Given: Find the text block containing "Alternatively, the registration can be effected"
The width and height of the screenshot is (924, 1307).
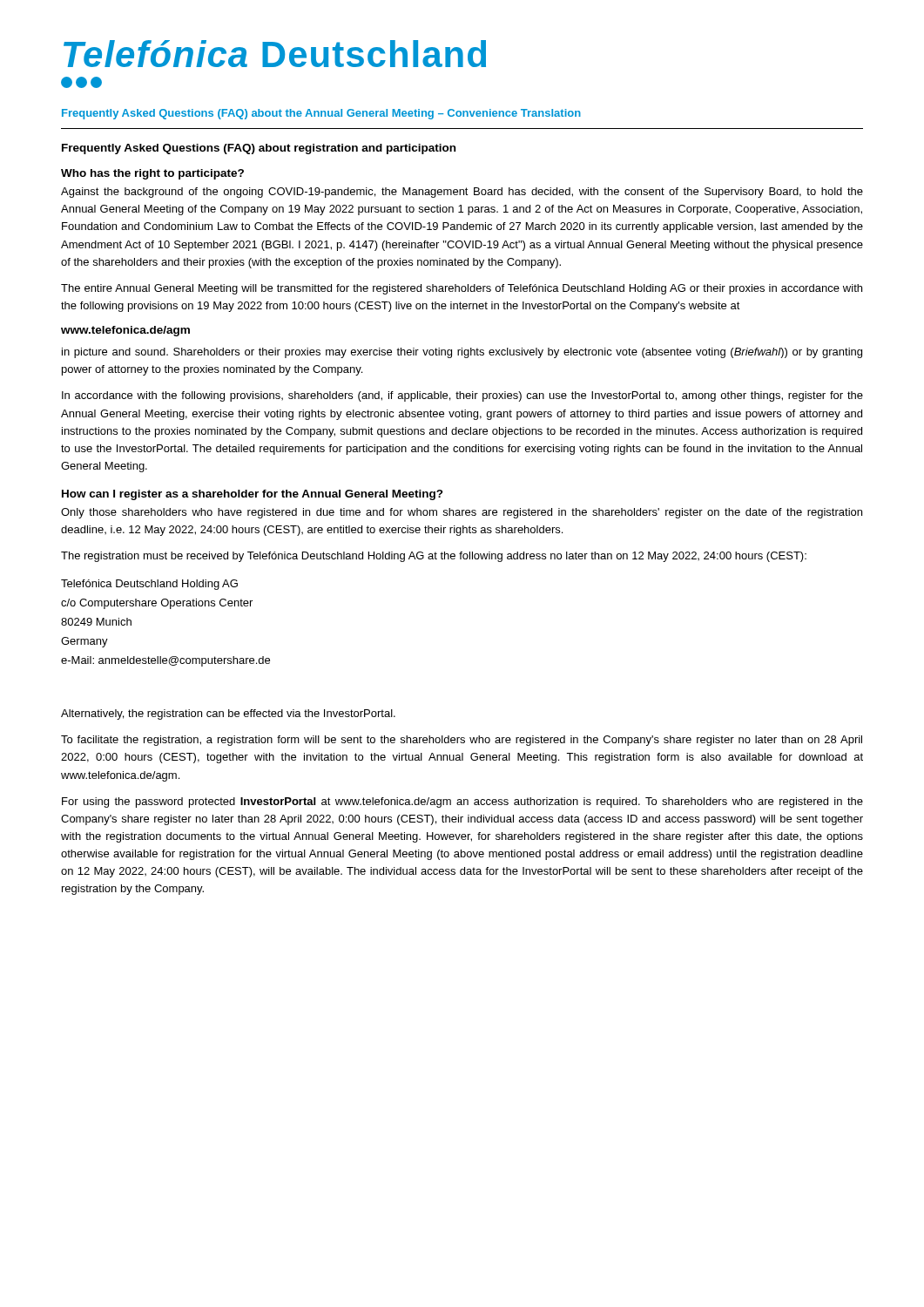Looking at the screenshot, I should point(228,713).
